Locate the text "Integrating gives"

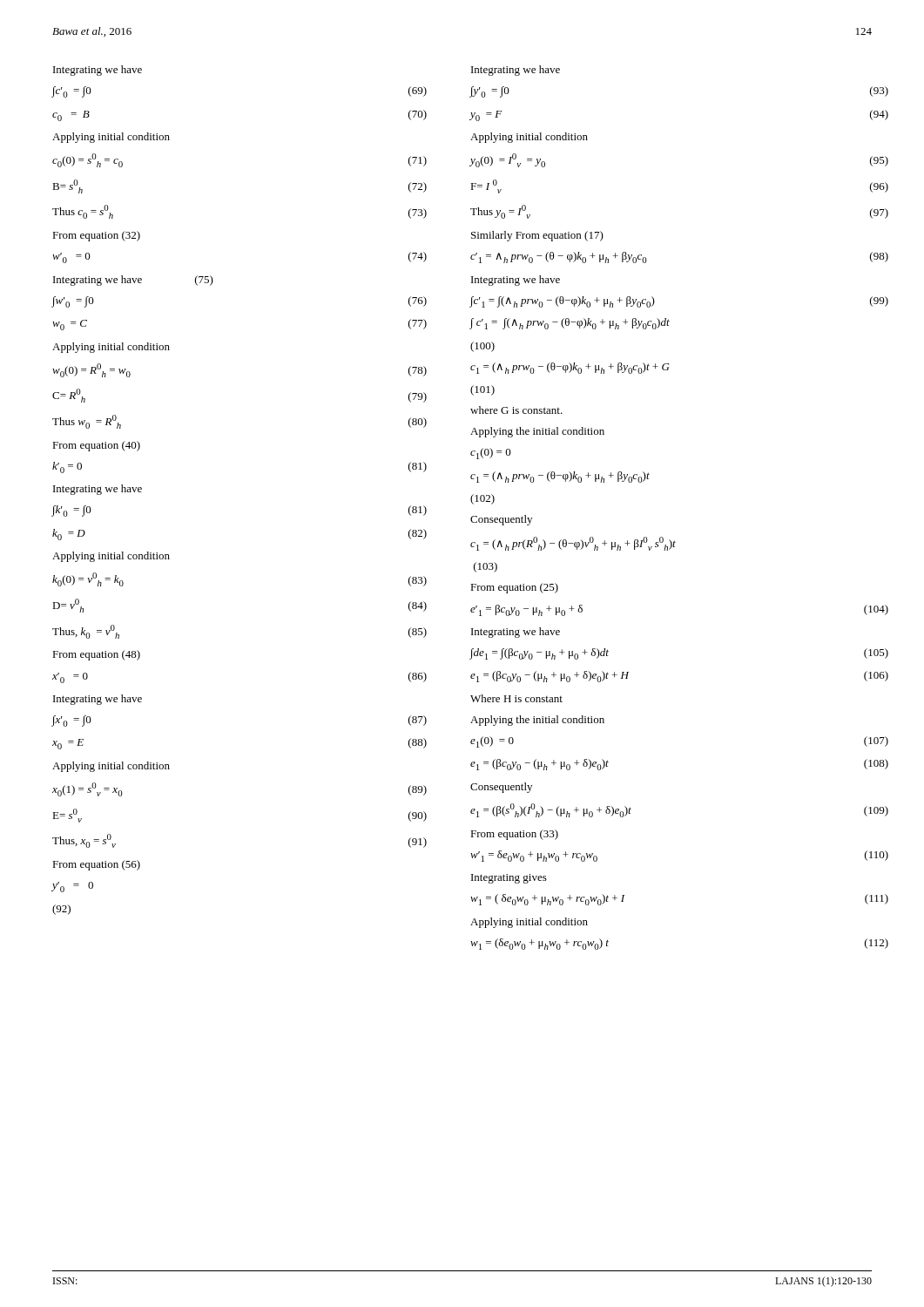508,877
